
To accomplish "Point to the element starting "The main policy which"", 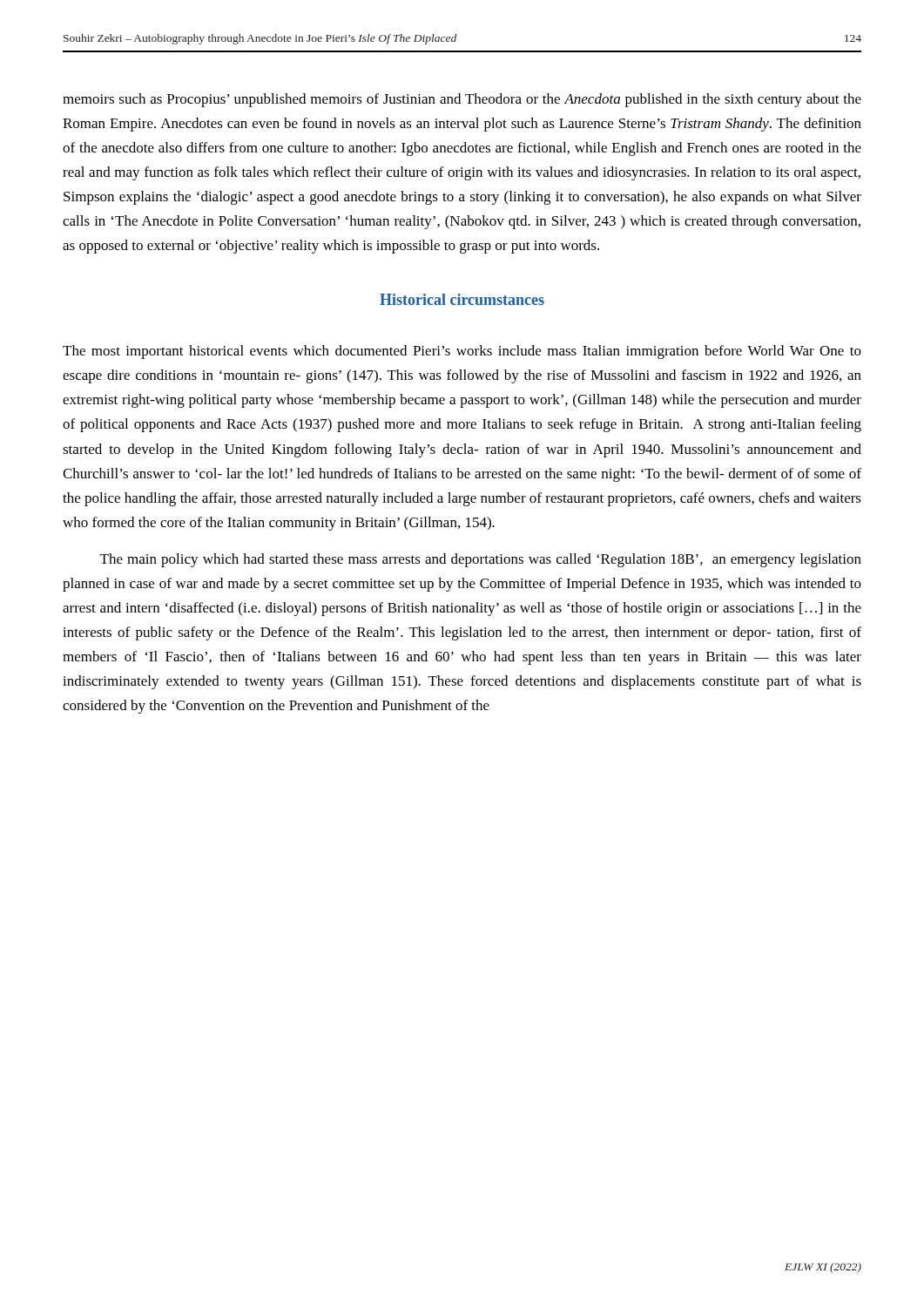I will tap(462, 632).
